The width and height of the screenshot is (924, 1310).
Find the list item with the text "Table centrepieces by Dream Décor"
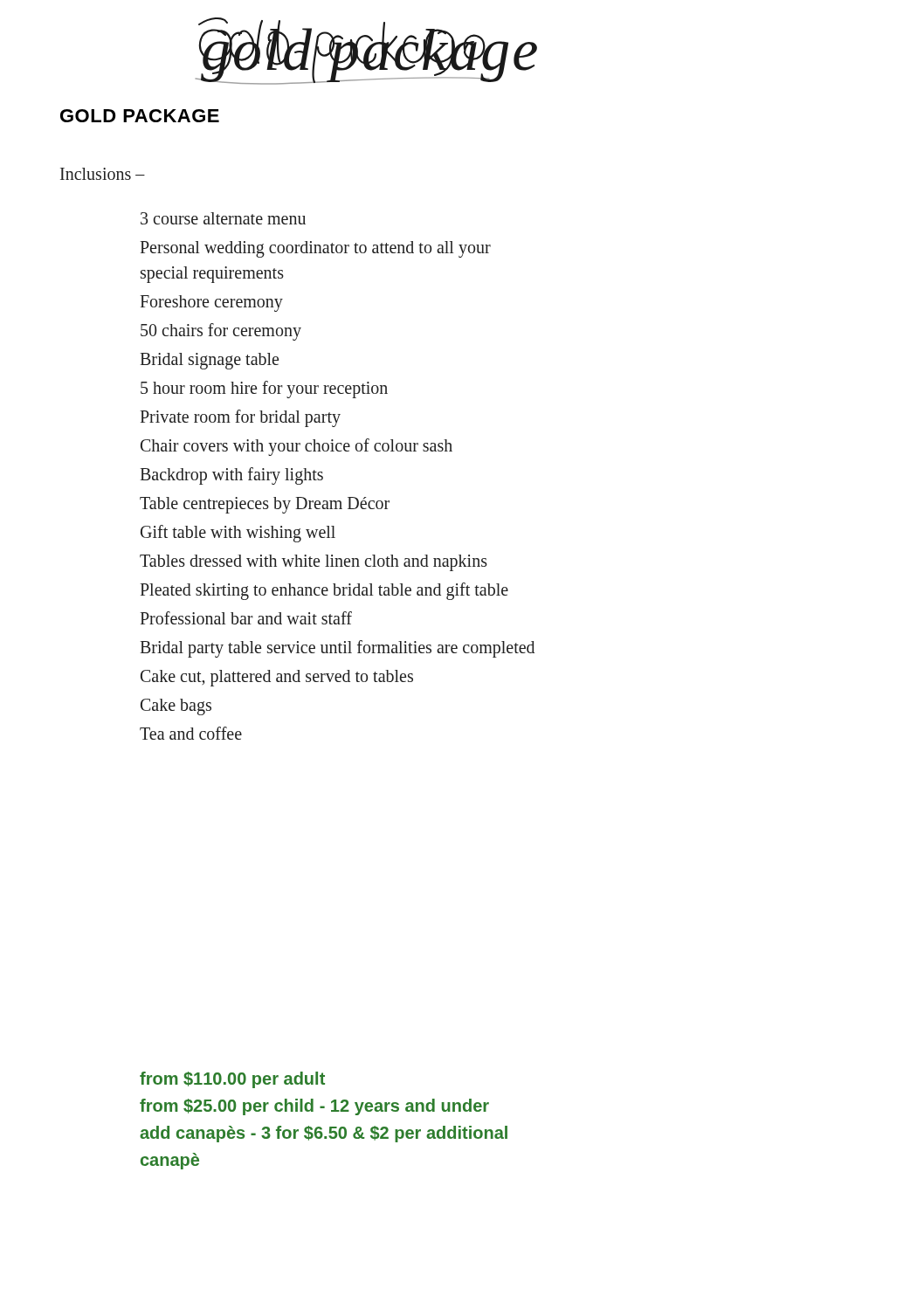coord(265,503)
